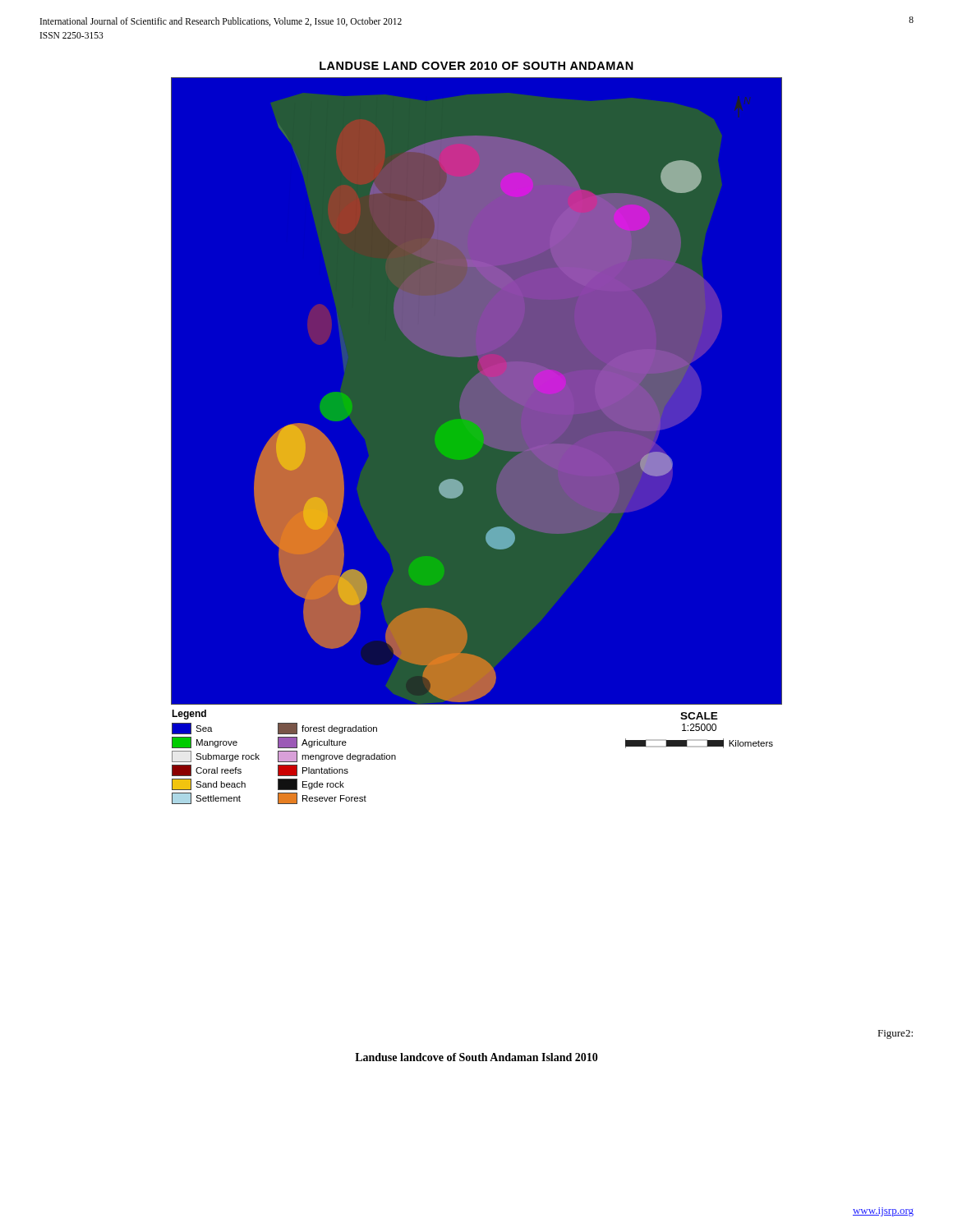Click where it says "Landuse landcove of South Andaman Island 2010"
Viewport: 953px width, 1232px height.
coord(476,1057)
